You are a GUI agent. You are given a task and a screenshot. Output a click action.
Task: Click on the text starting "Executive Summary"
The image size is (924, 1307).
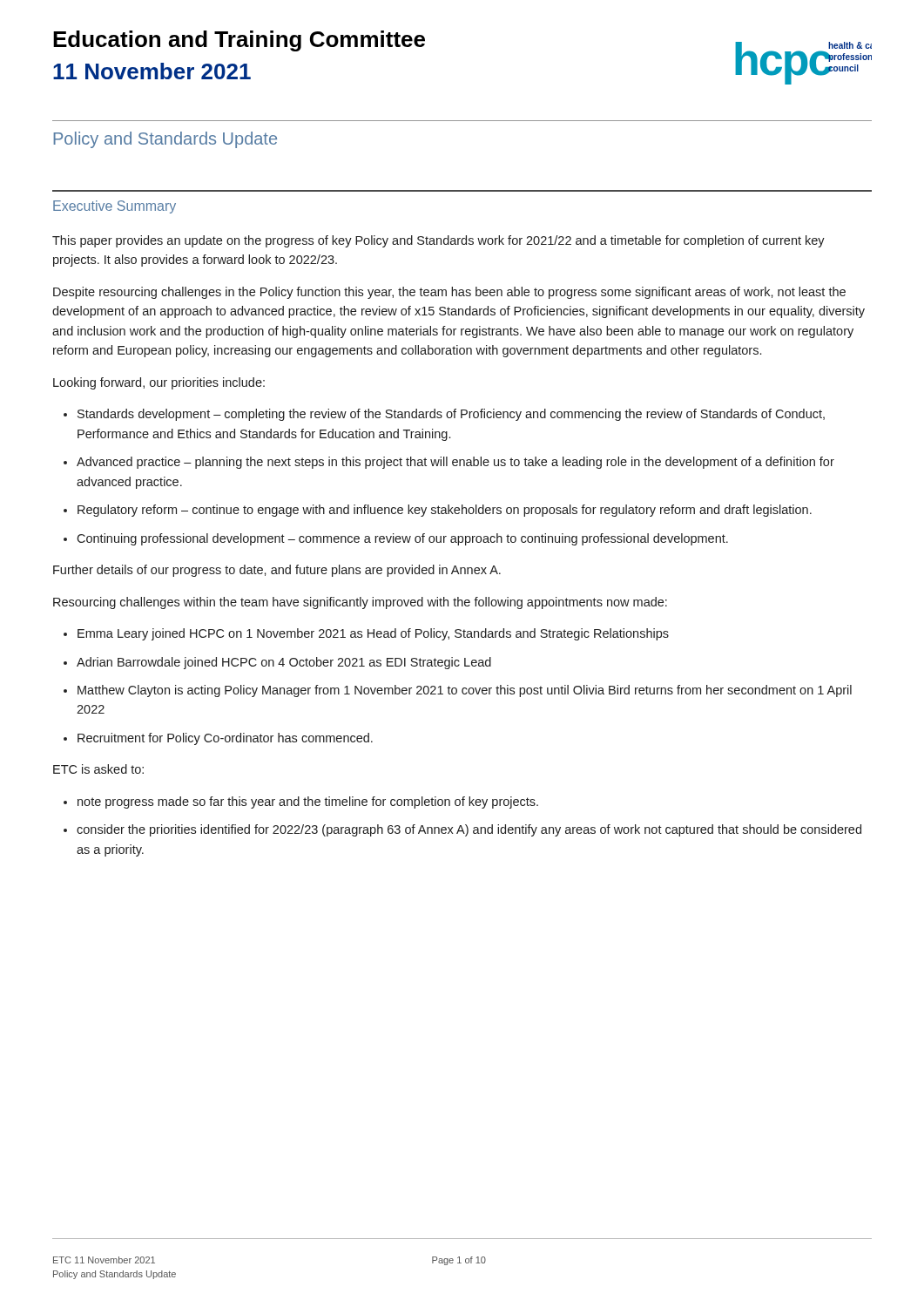114,206
